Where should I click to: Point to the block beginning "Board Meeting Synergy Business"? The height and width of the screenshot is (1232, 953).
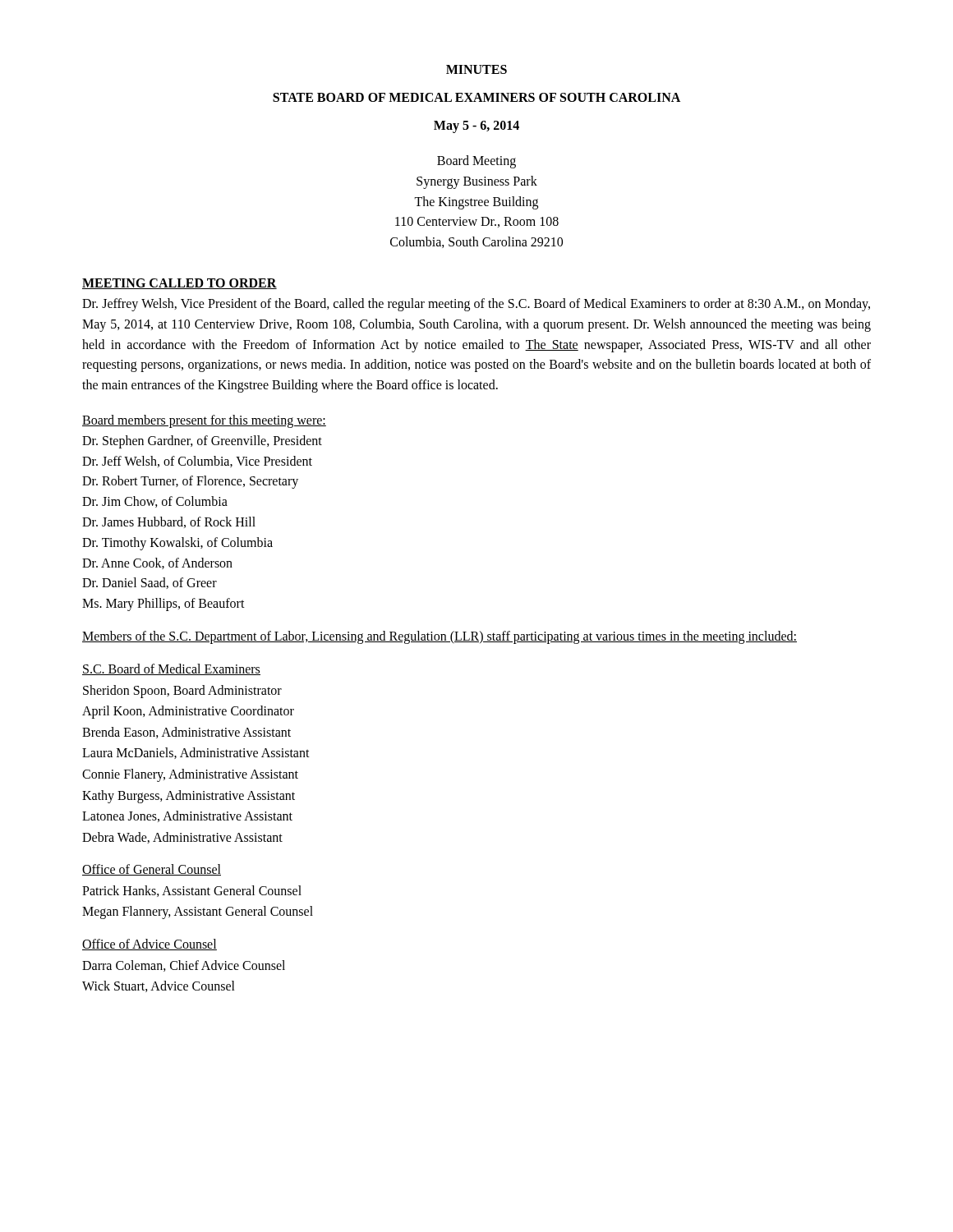click(x=476, y=201)
